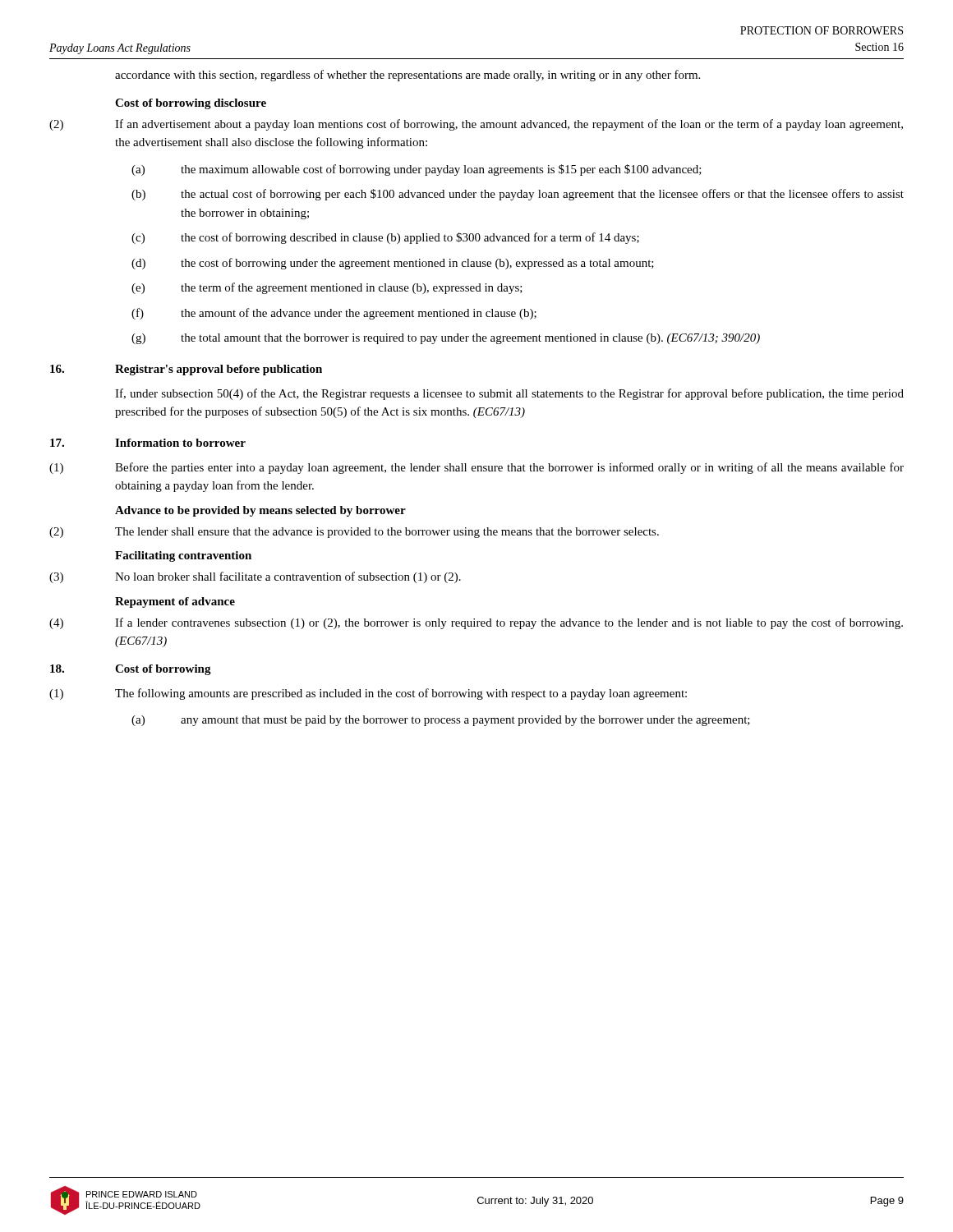Viewport: 953px width, 1232px height.
Task: Where is the passage that starts "(f) the amount of the advance"?
Action: coord(509,313)
